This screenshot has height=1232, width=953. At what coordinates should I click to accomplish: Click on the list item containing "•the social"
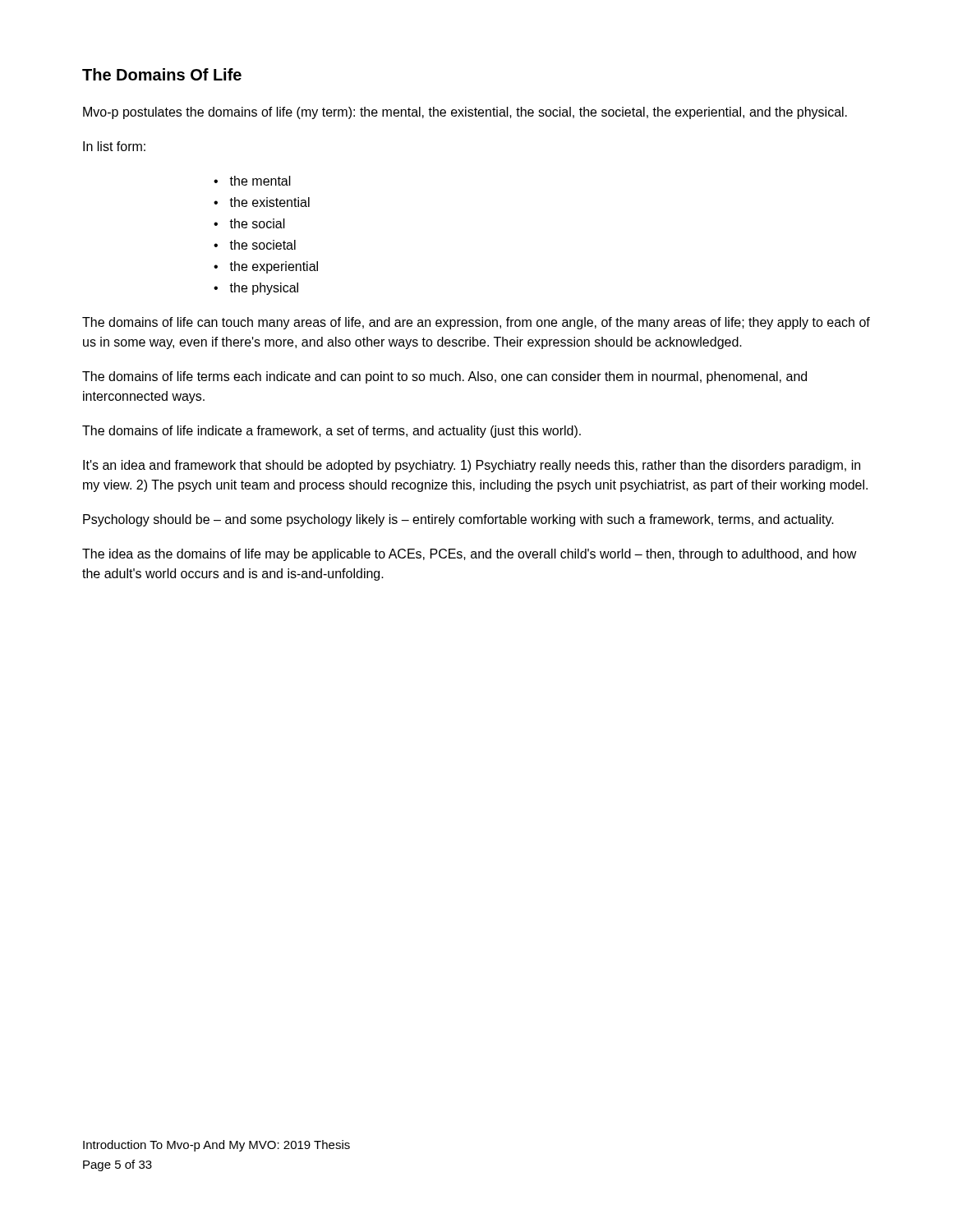249,224
